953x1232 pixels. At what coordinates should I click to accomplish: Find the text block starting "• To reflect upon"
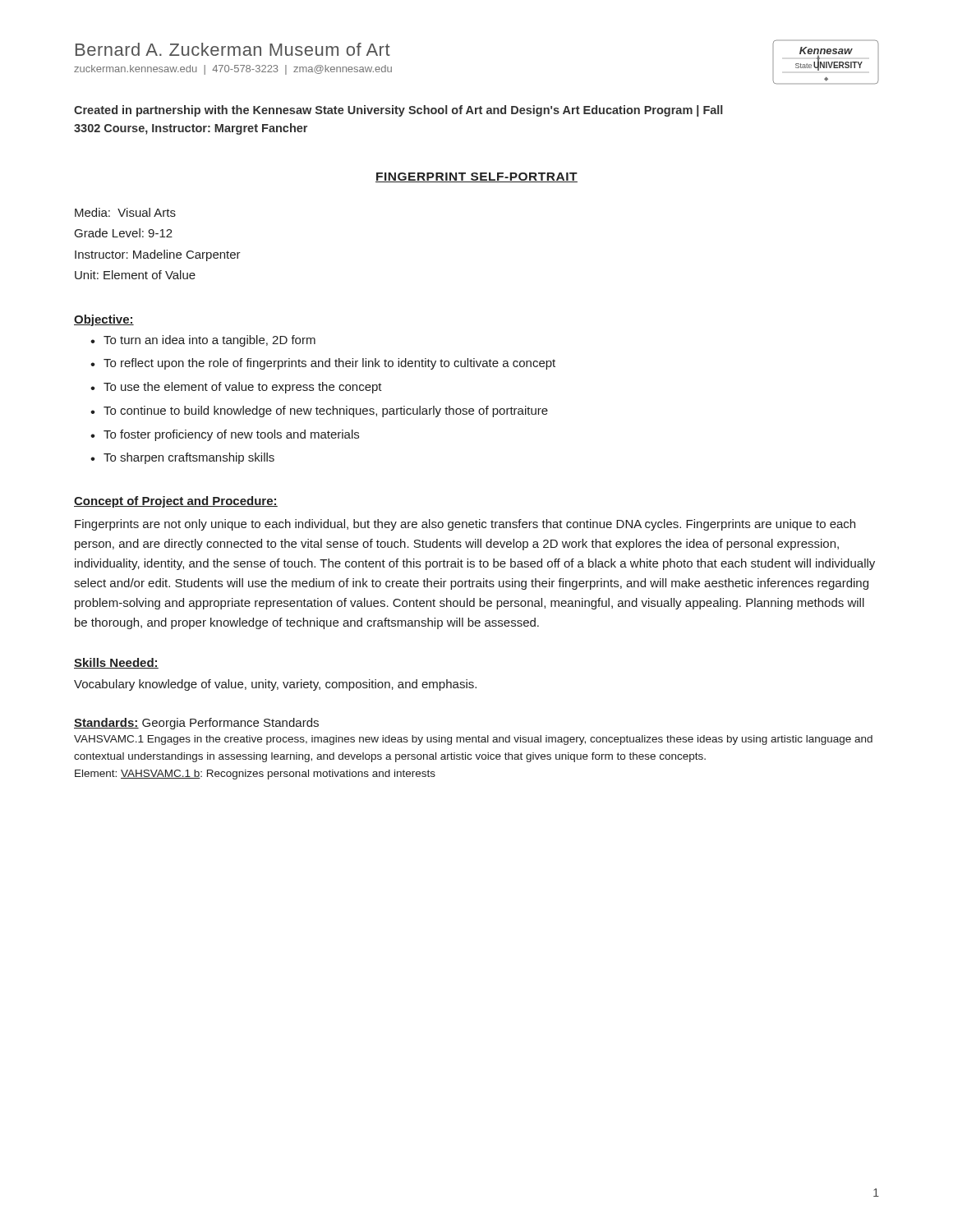[323, 364]
